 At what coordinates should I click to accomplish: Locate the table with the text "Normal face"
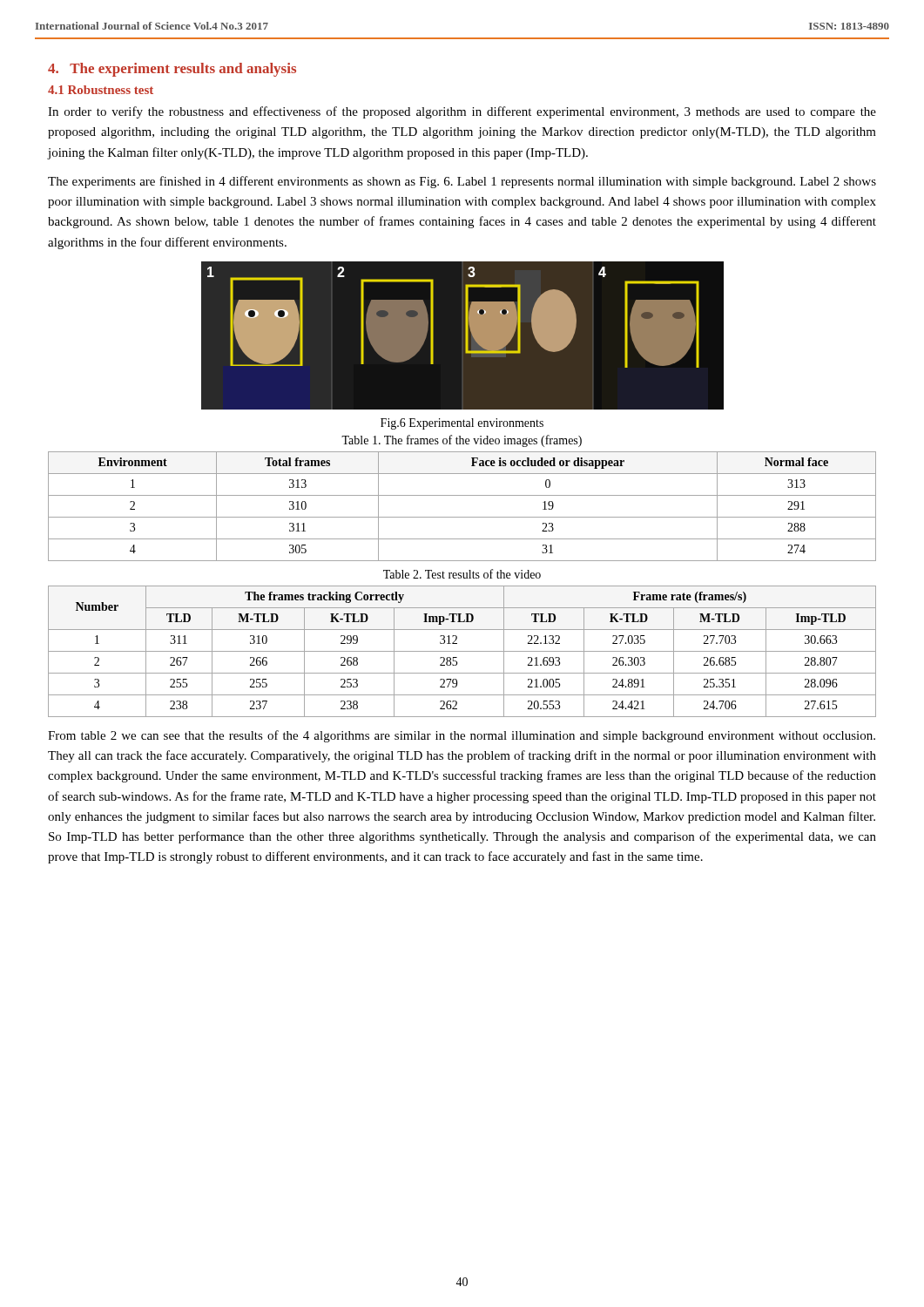(462, 506)
